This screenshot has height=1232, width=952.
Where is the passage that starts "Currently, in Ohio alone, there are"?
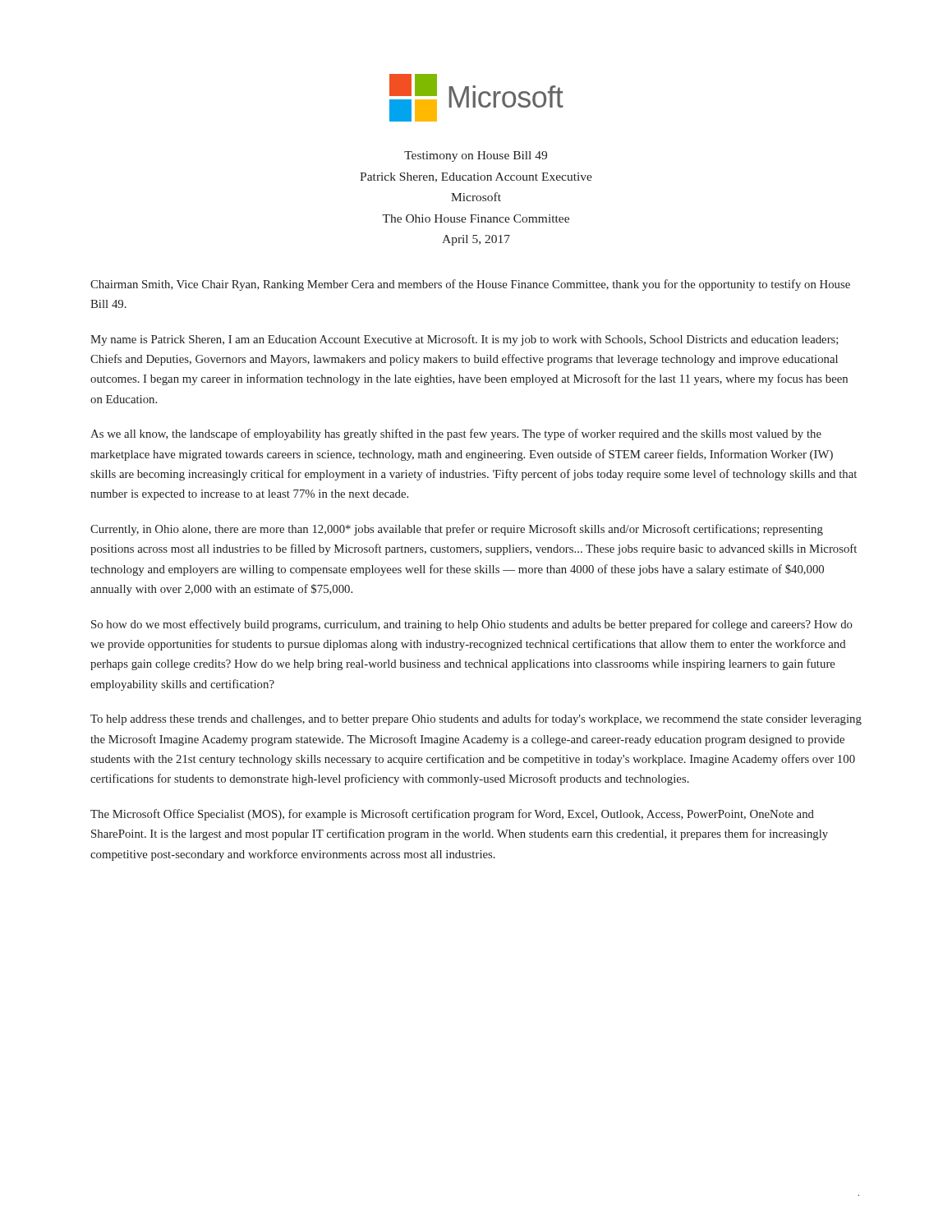474,559
